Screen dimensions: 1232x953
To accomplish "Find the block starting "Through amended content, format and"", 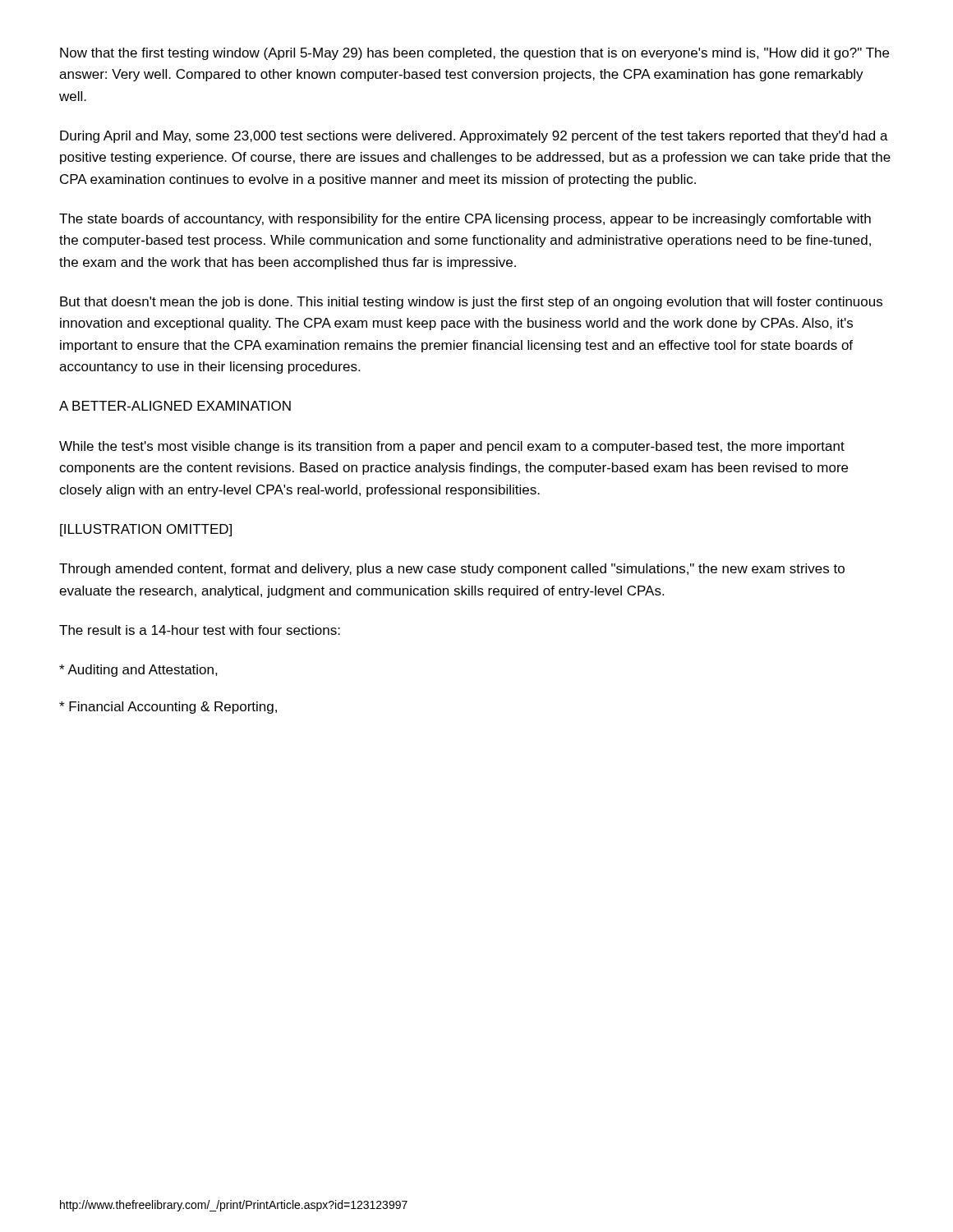I will (452, 580).
